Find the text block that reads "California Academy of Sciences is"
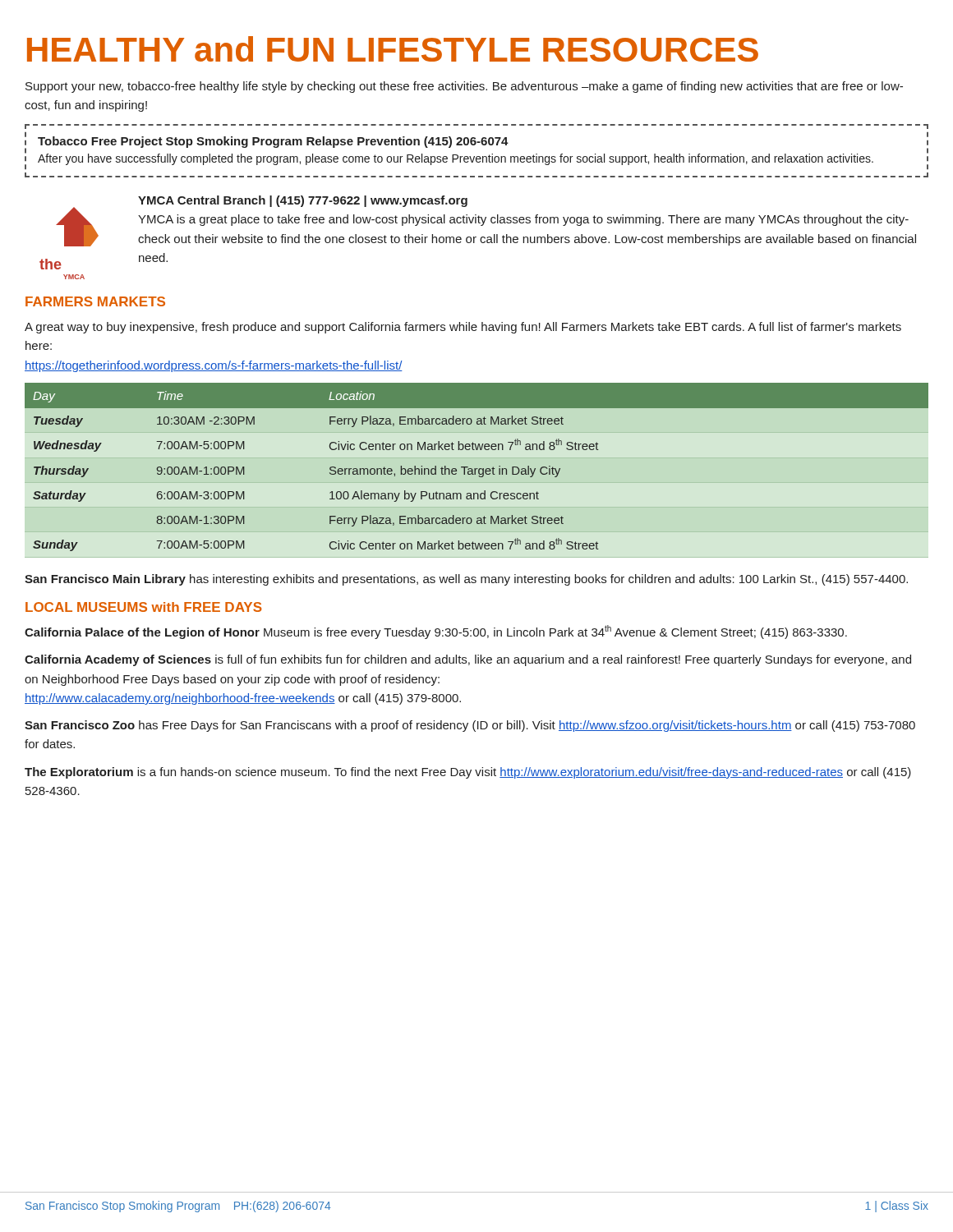953x1232 pixels. [x=468, y=660]
